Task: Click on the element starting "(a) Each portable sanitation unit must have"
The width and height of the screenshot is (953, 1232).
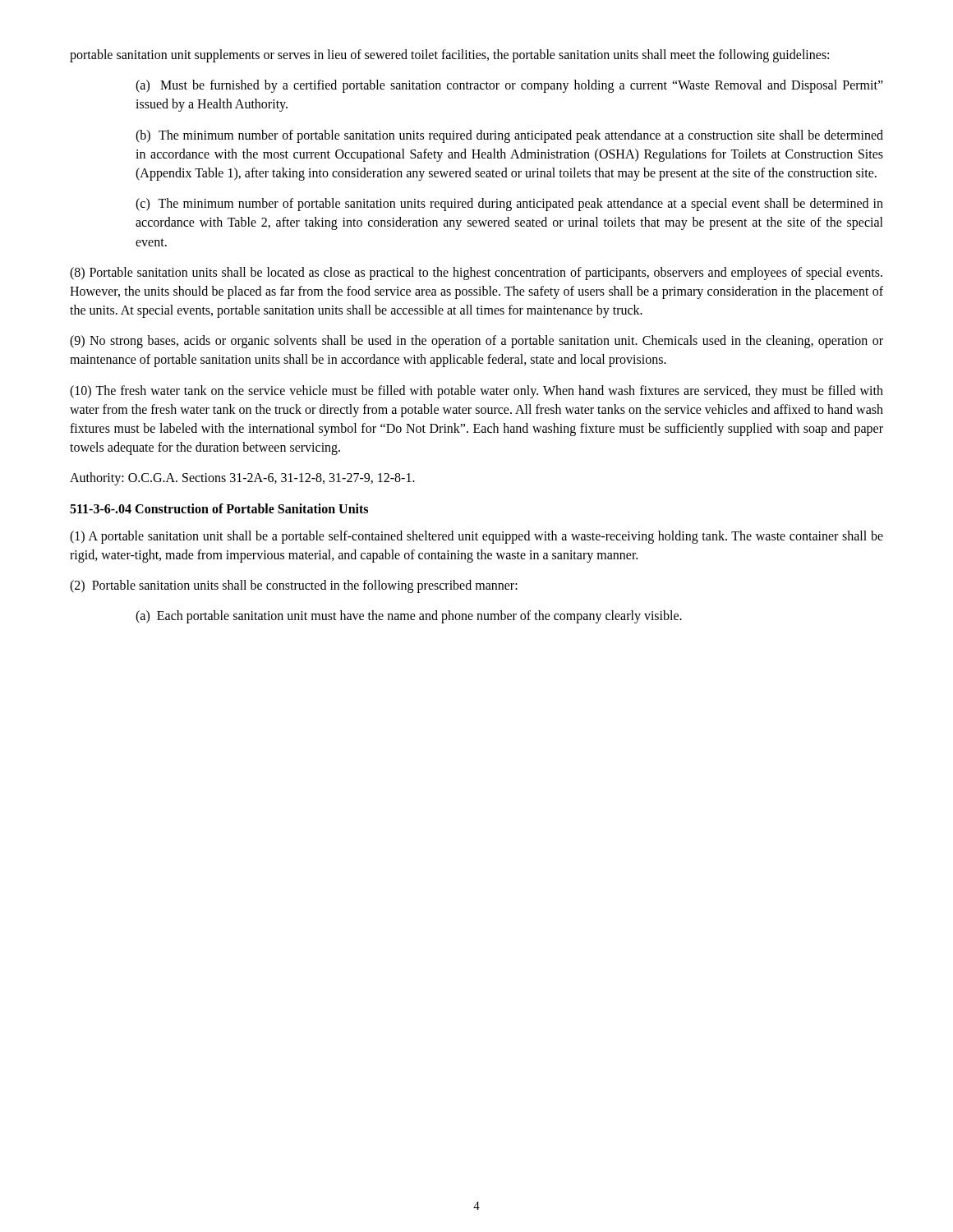Action: pyautogui.click(x=409, y=616)
